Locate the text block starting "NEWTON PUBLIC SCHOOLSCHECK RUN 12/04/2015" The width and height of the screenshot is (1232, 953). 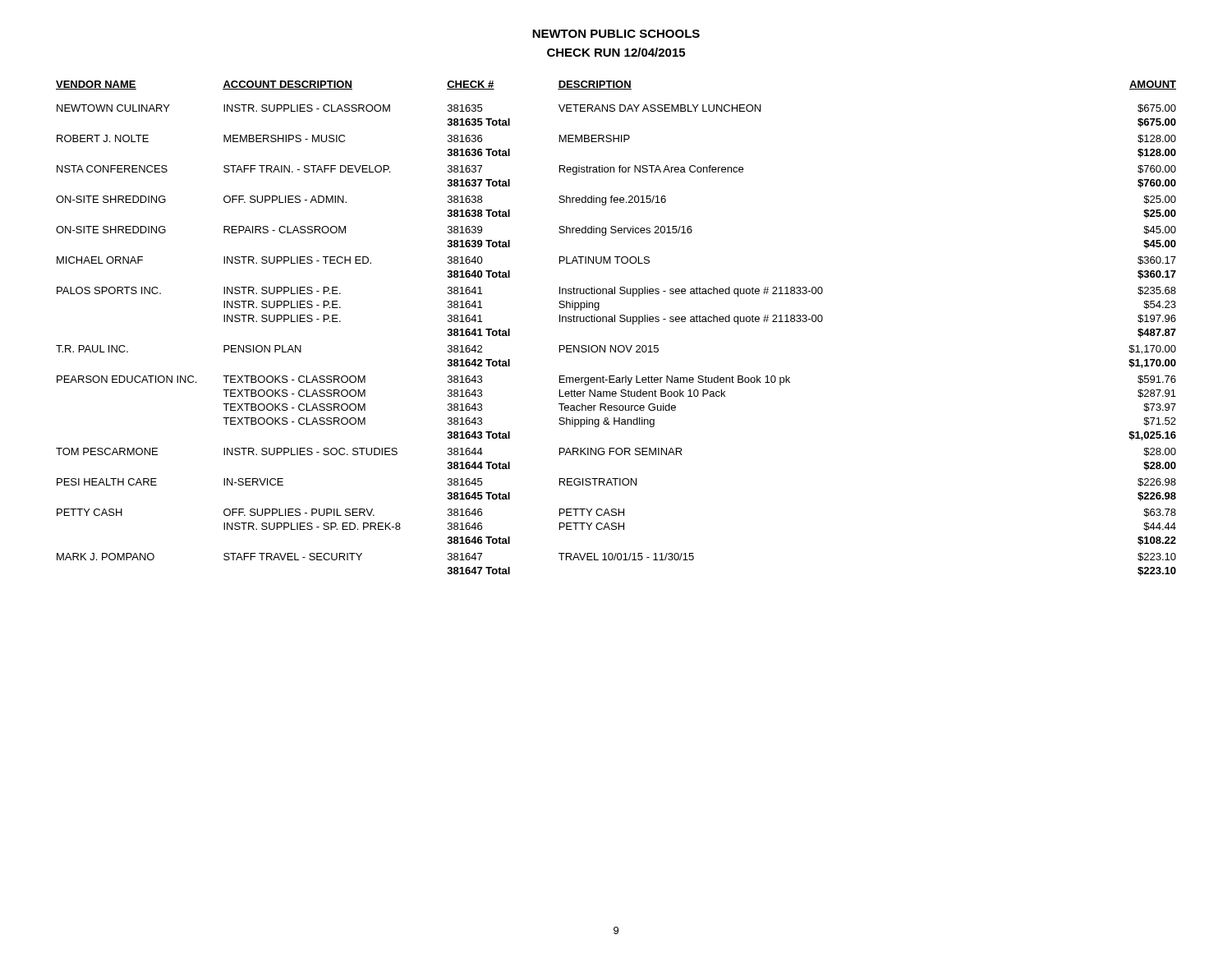616,43
